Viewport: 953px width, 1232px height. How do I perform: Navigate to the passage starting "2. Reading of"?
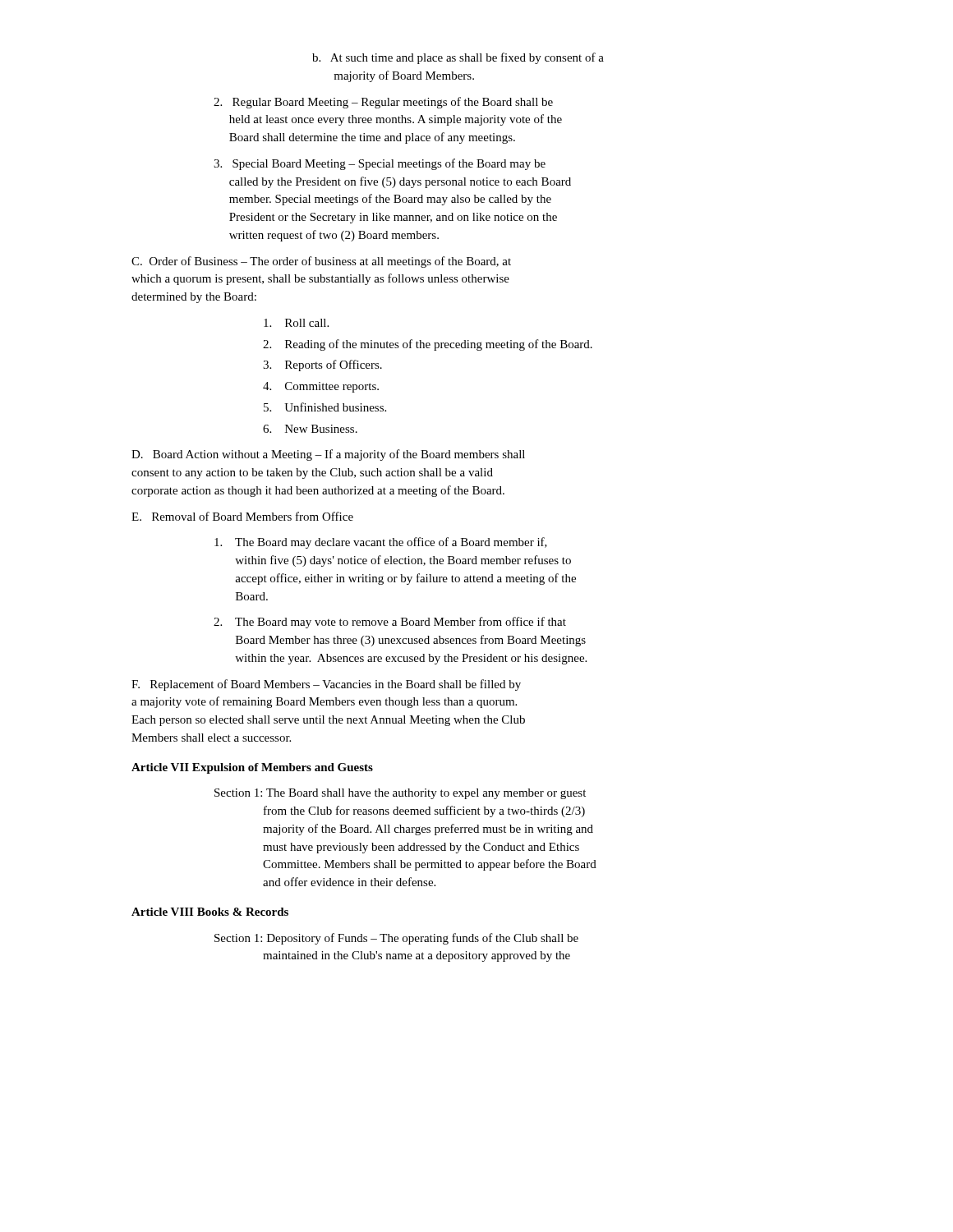428,344
